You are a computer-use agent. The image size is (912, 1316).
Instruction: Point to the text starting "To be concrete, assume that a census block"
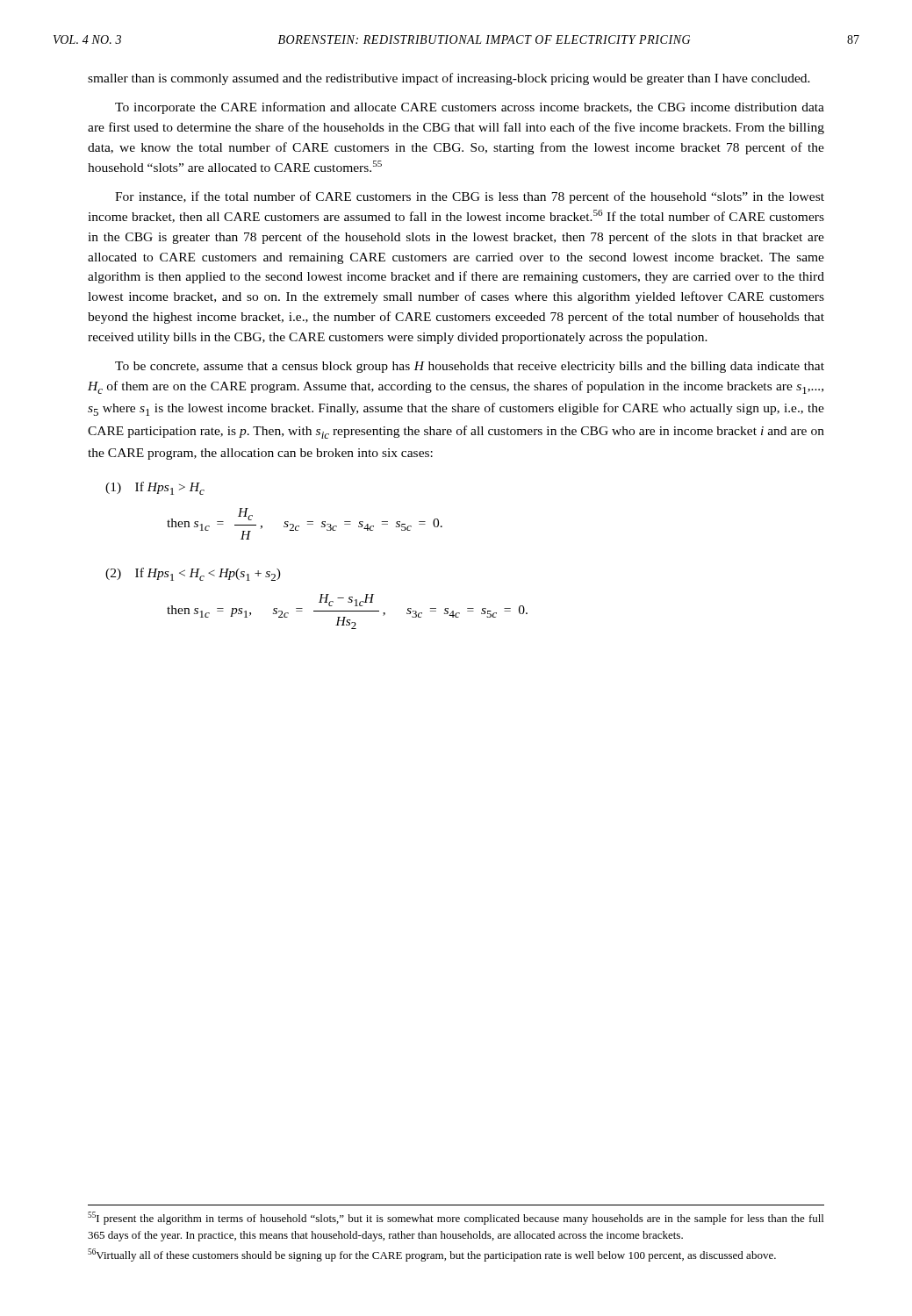click(x=456, y=409)
